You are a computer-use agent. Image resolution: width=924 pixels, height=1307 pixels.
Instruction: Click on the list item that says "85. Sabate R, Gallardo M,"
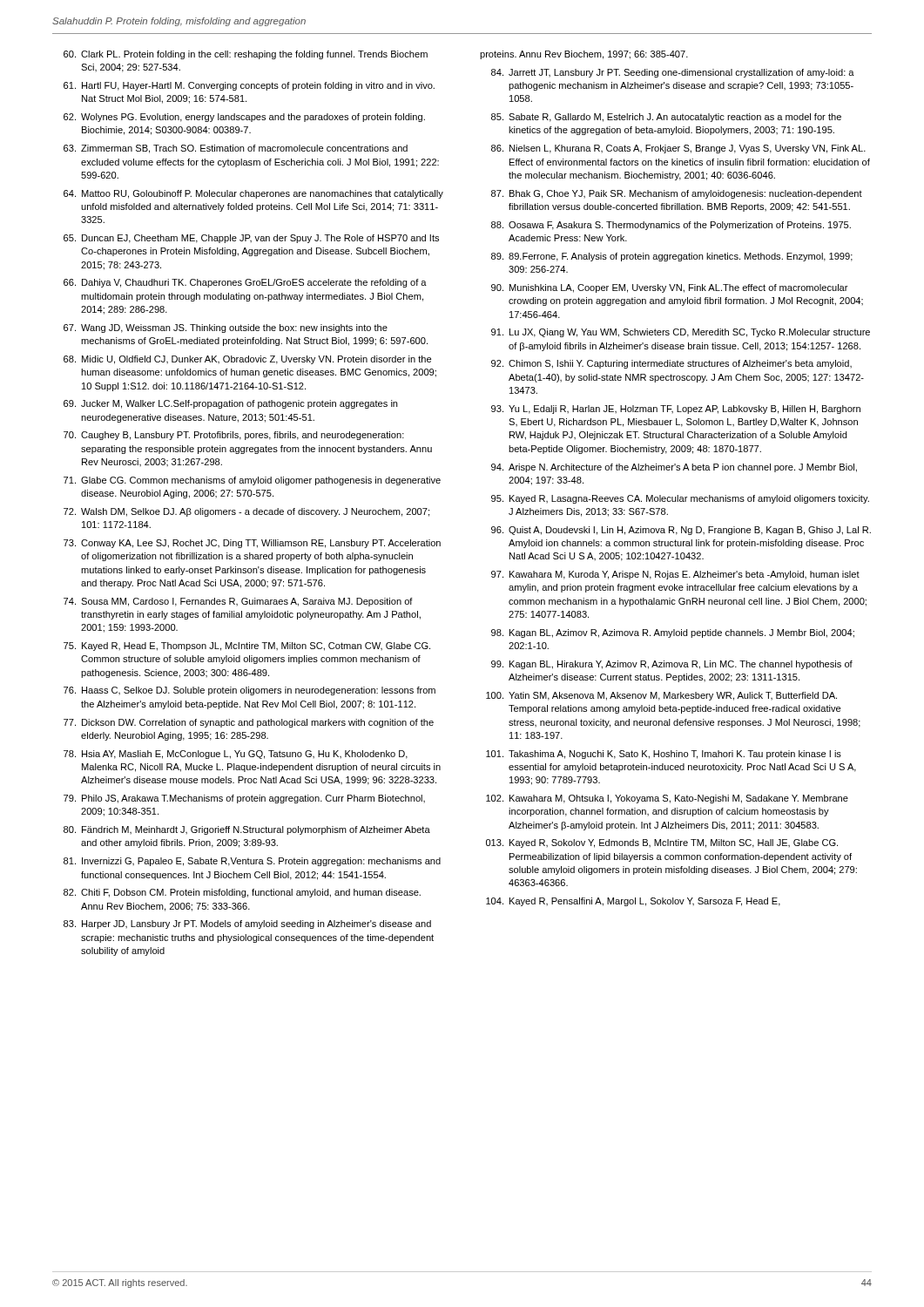click(x=676, y=124)
